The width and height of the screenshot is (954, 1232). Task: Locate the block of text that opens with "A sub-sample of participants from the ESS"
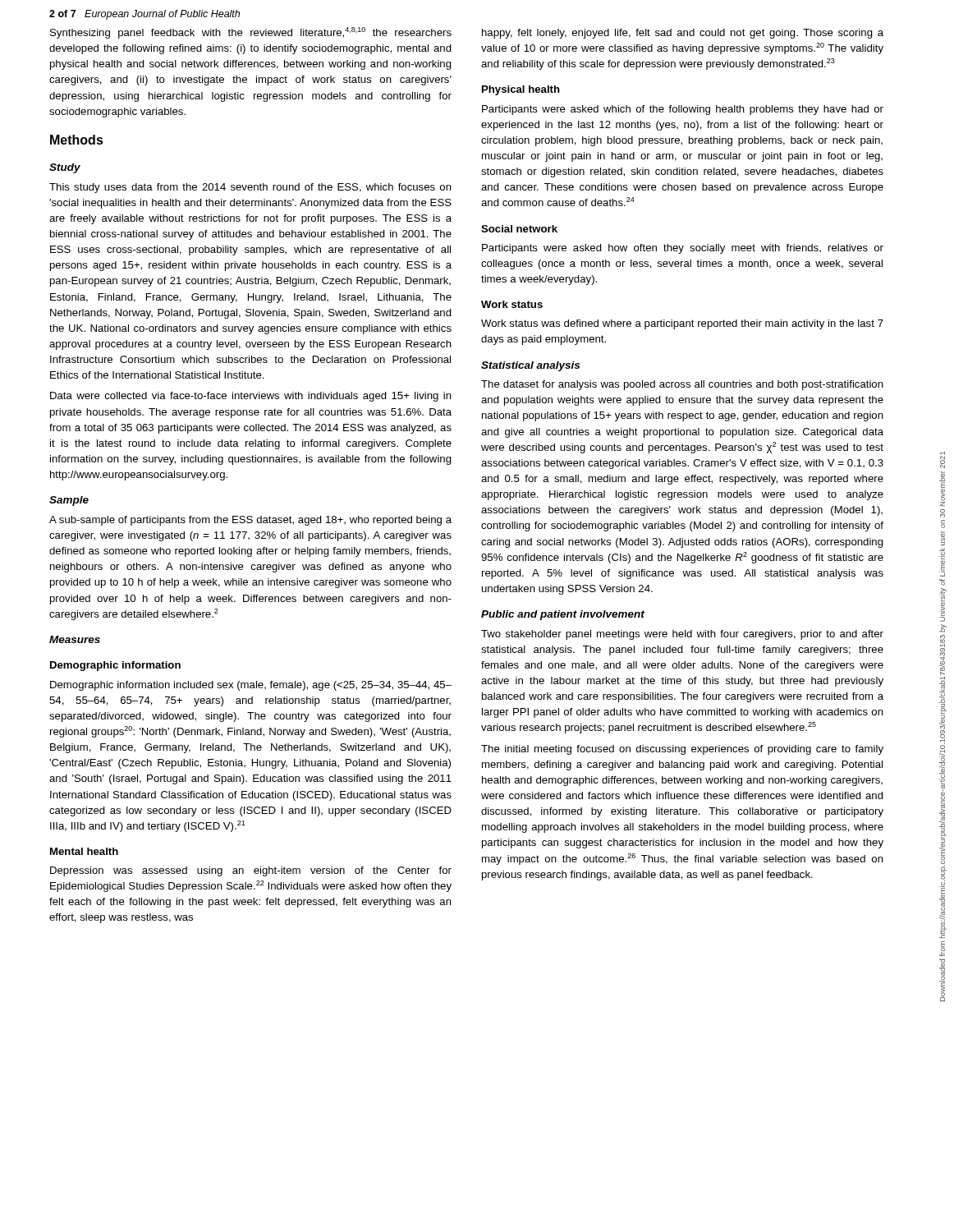pos(250,567)
